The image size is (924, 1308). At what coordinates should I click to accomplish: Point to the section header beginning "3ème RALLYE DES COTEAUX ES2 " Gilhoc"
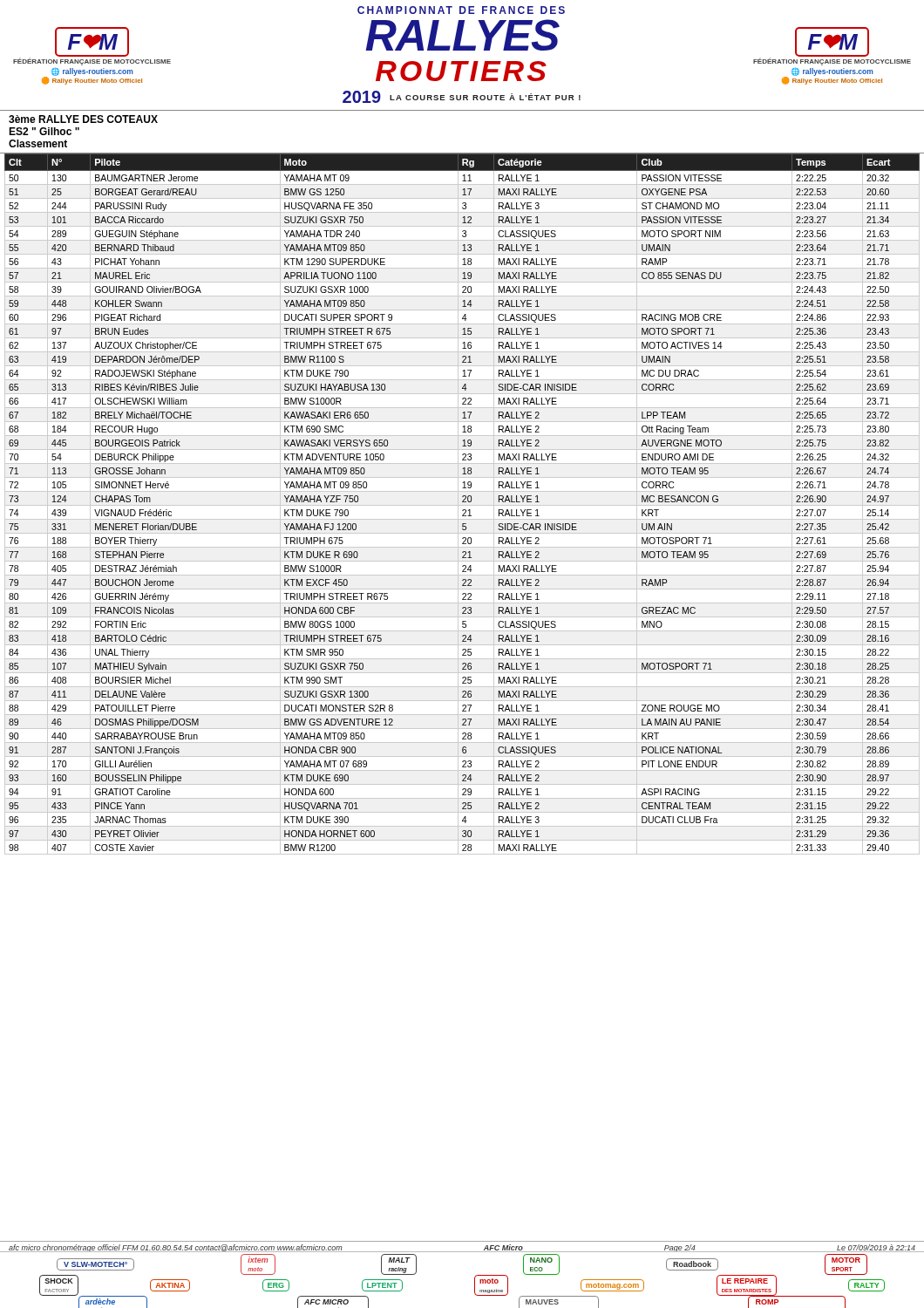pos(83,132)
